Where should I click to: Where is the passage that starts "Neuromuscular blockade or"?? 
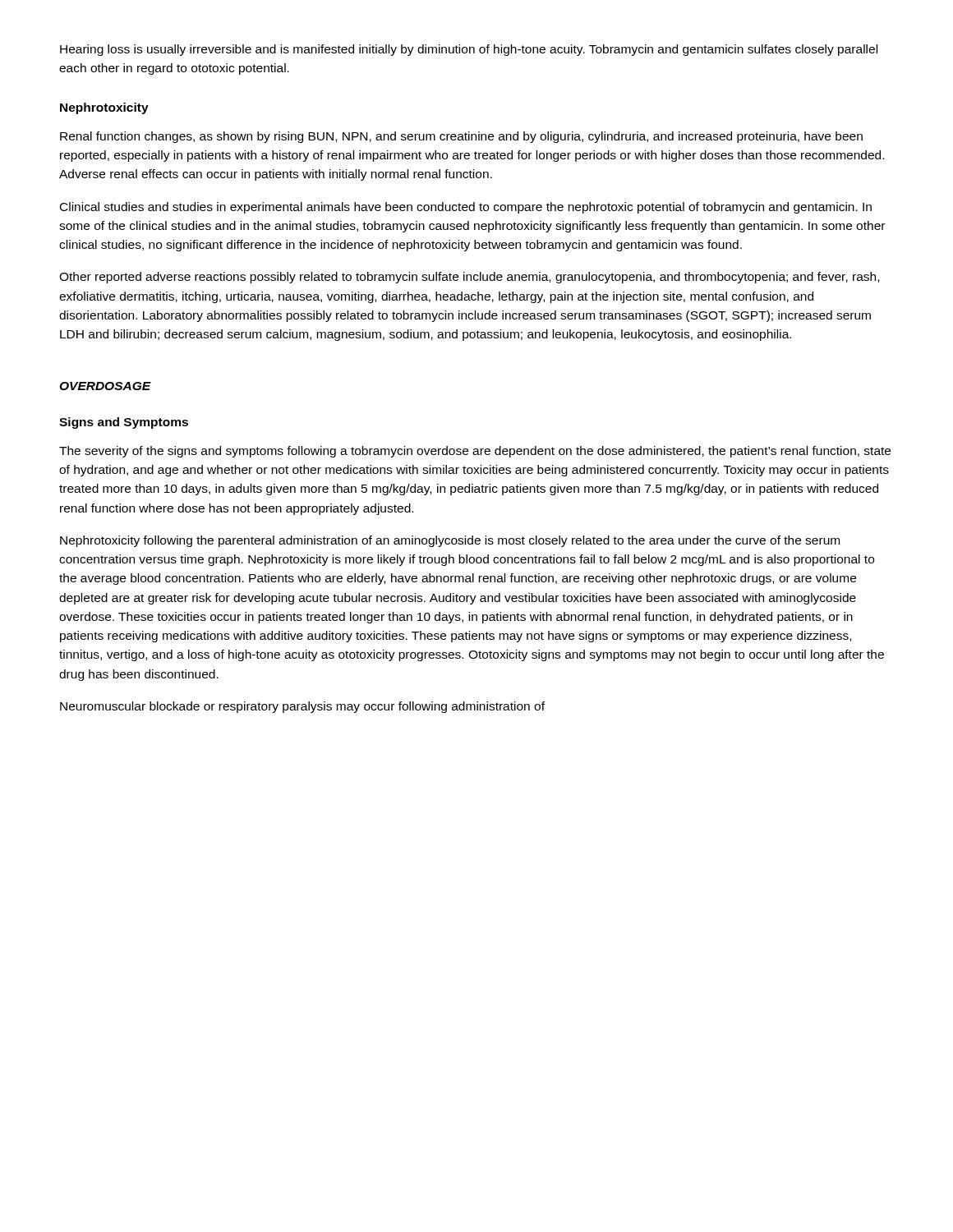pos(302,706)
